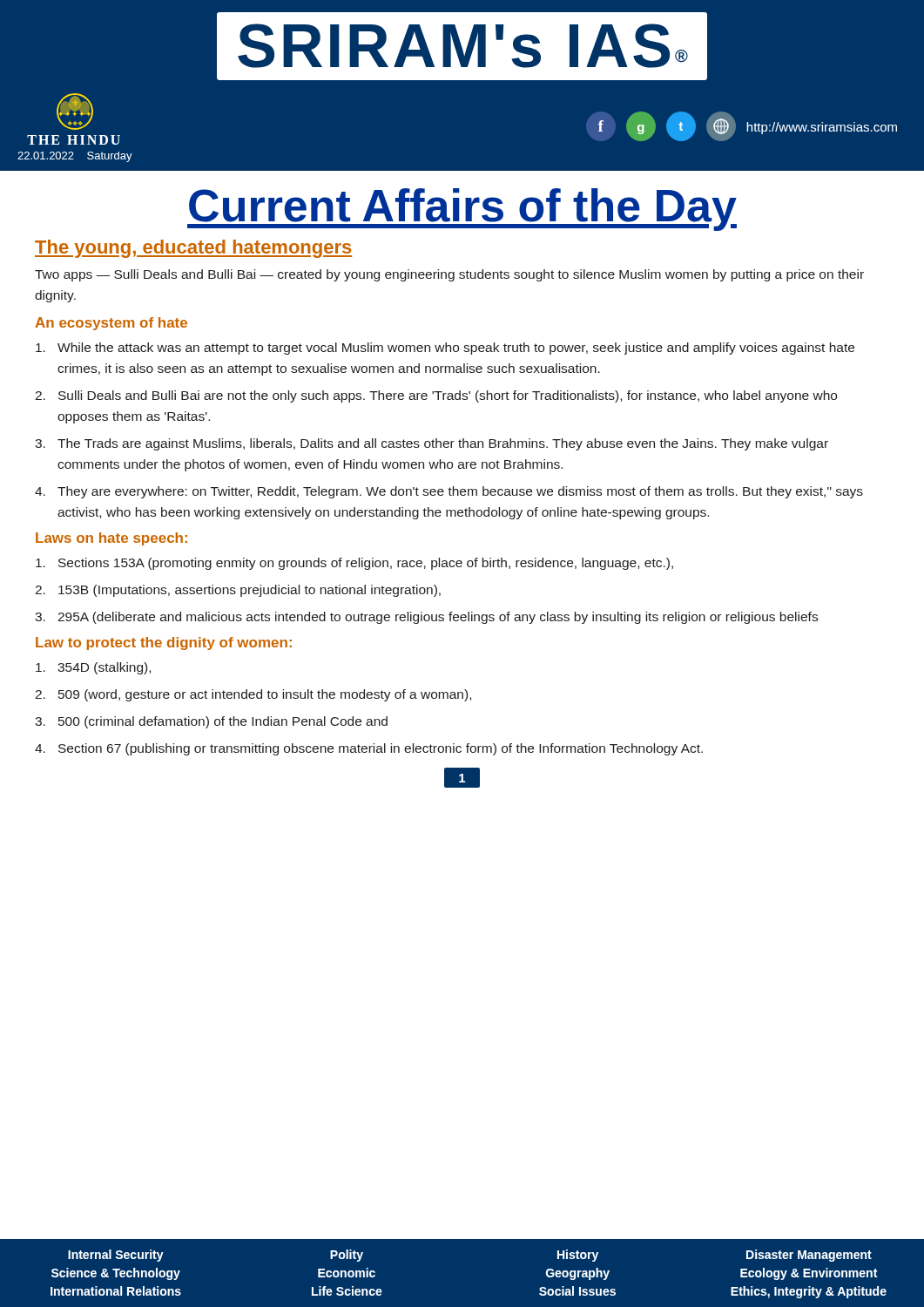Find the section header that reads "Law to protect the dignity"
924x1307 pixels.
[164, 643]
